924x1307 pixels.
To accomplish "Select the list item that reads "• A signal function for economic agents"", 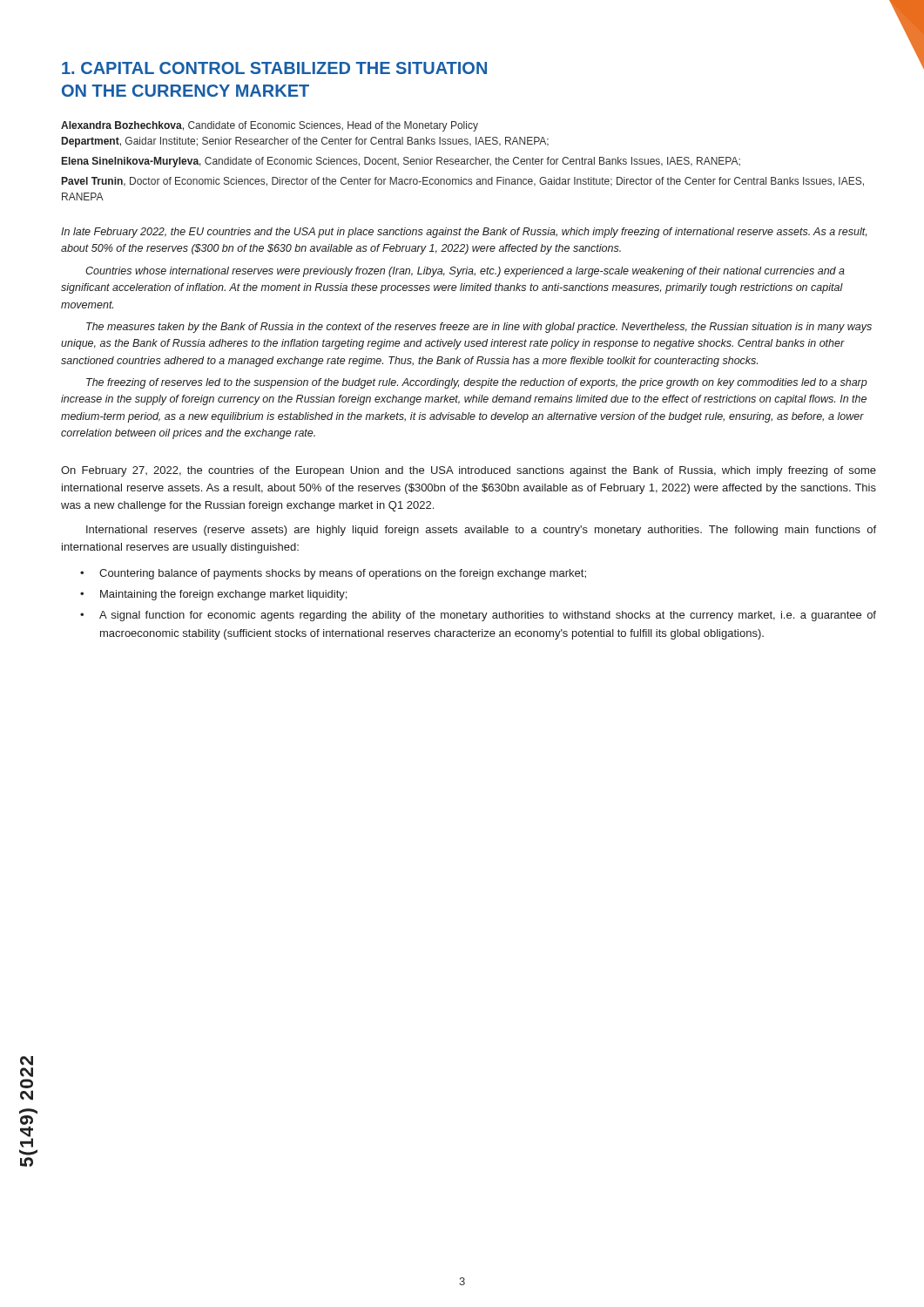I will [469, 624].
